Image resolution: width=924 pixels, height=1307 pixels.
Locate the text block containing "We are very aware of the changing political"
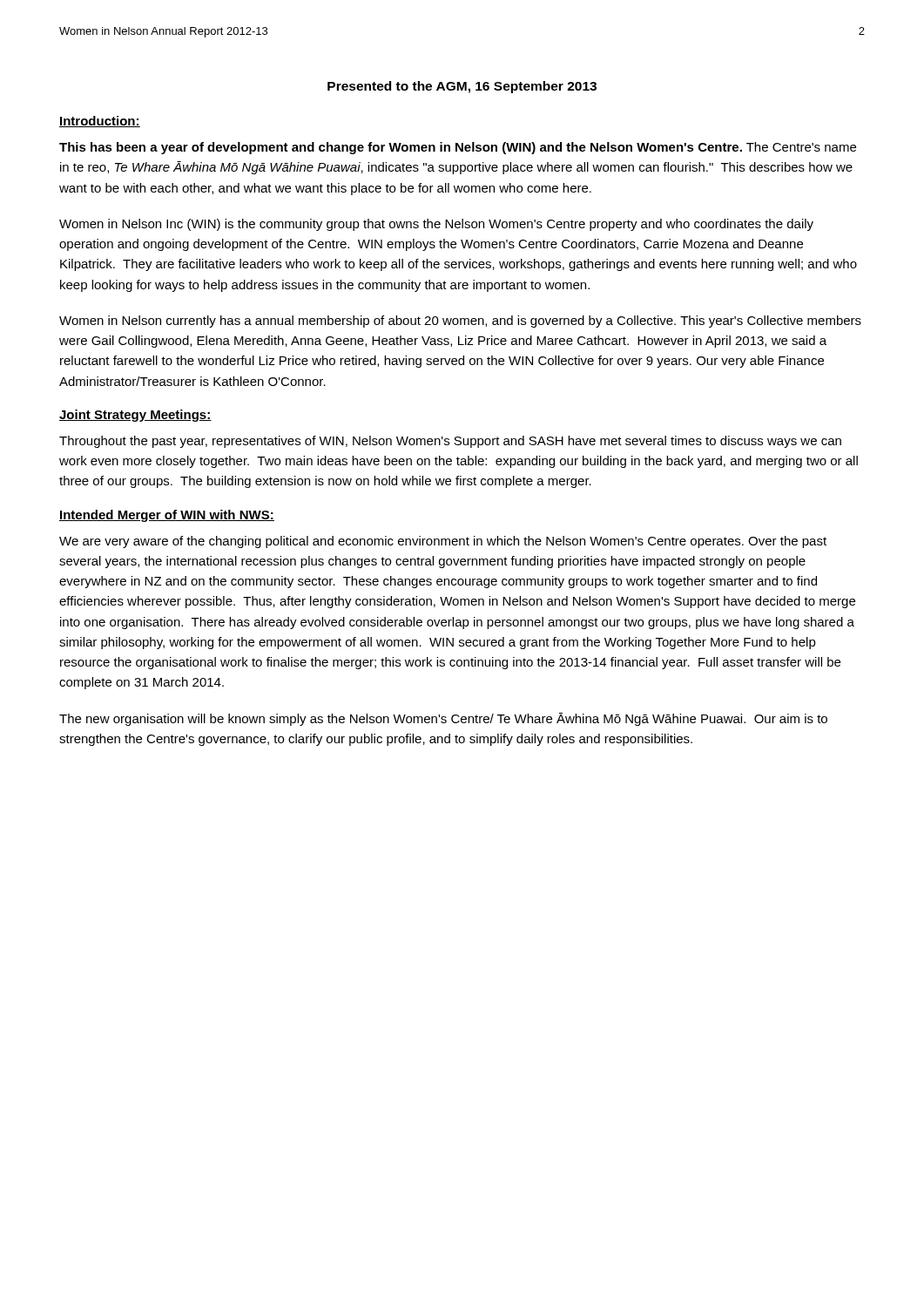(458, 611)
